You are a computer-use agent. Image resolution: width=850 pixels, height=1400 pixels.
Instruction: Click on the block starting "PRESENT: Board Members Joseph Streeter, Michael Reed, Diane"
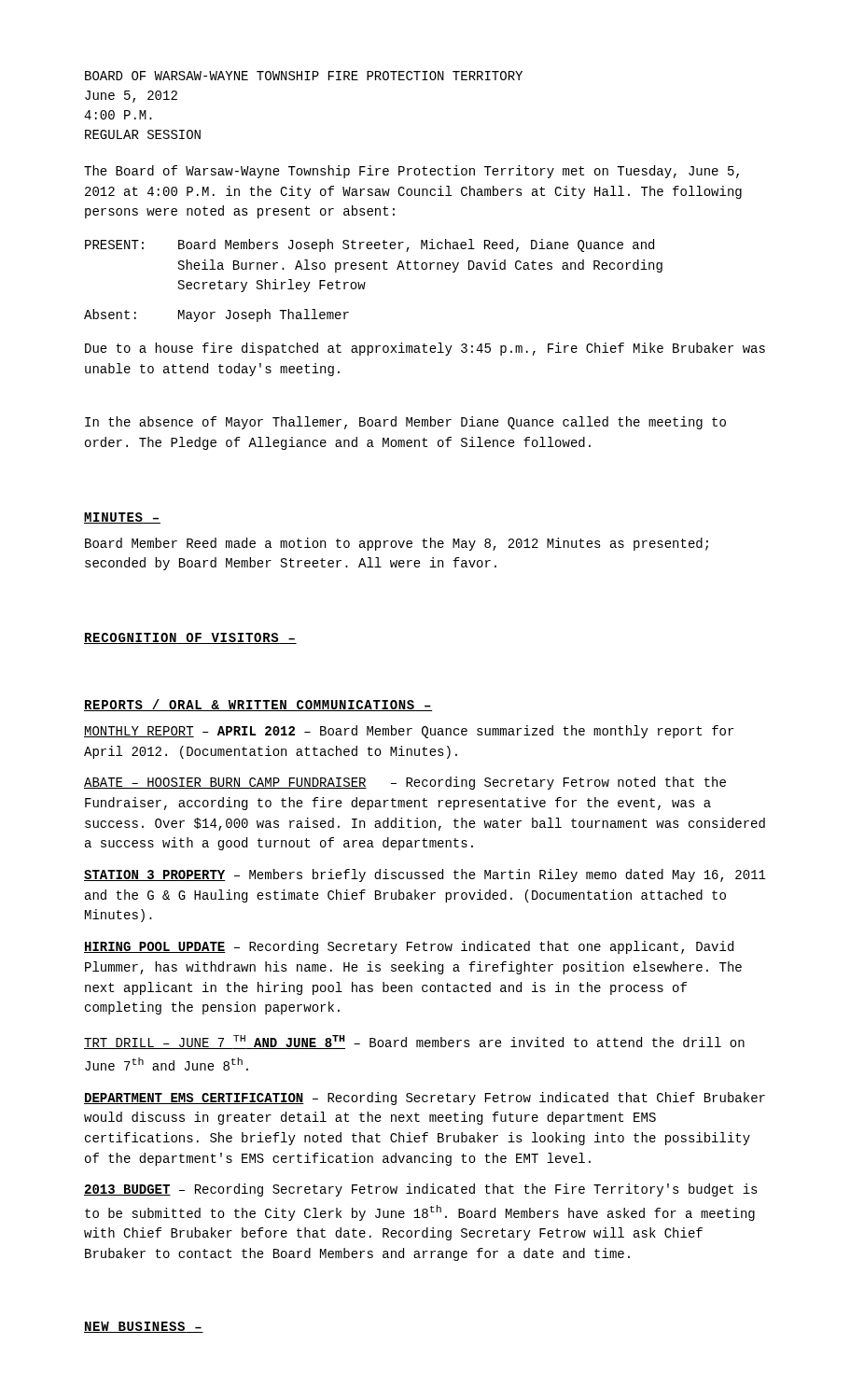tap(425, 267)
